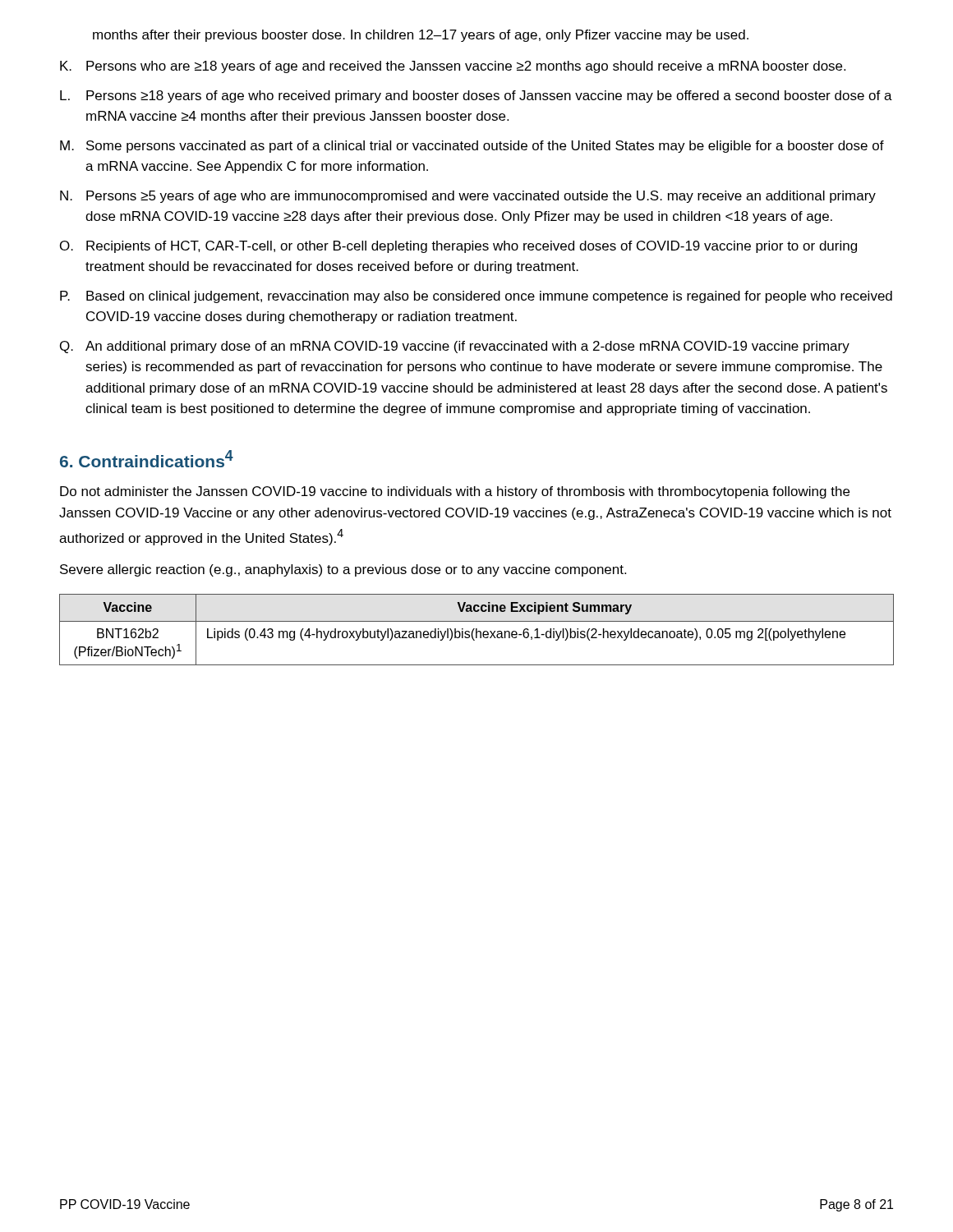Point to the block beginning "Severe allergic reaction (e.g., anaphylaxis) to a previous"

343,569
